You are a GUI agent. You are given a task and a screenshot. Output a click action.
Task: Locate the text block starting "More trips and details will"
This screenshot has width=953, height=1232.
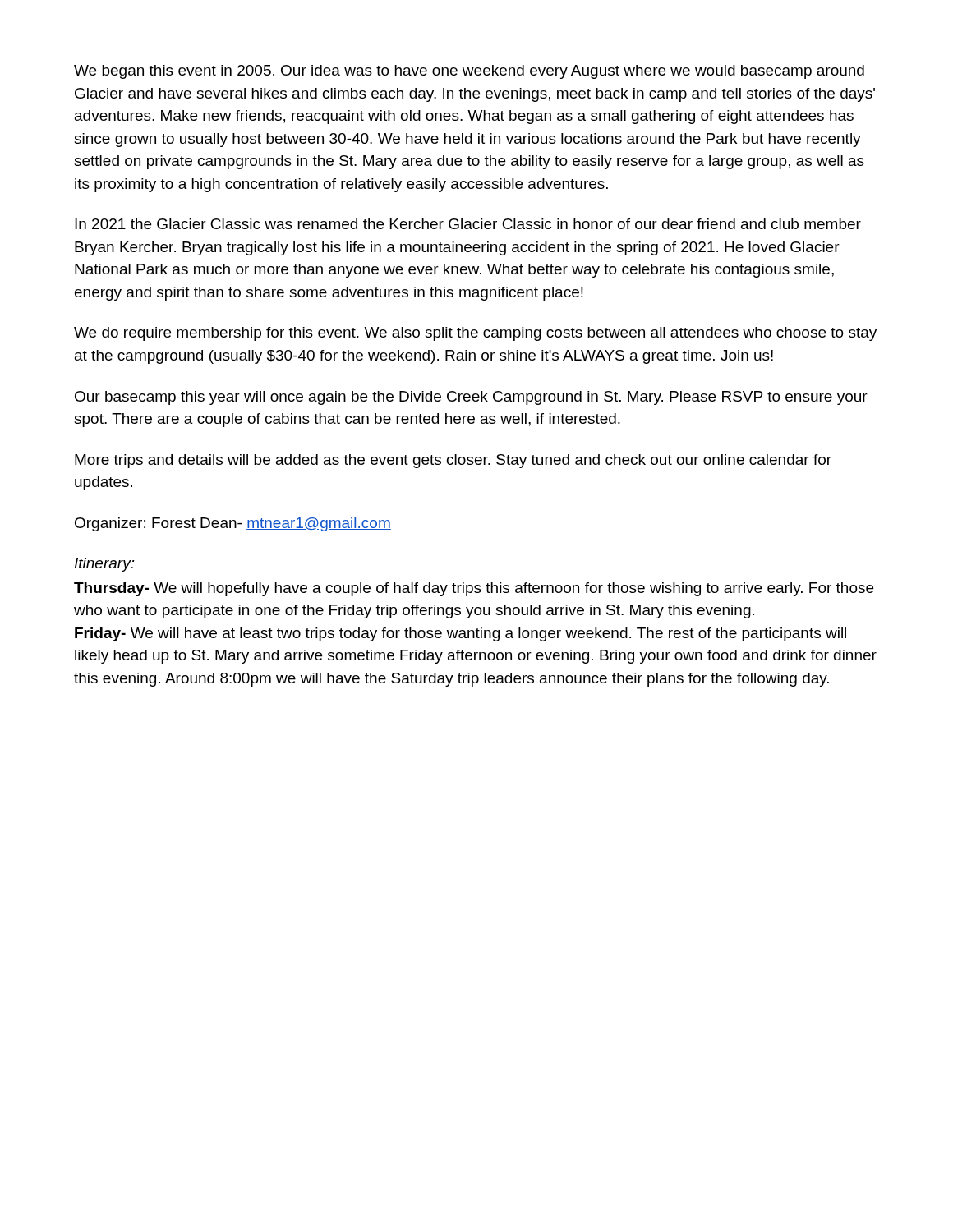453,471
